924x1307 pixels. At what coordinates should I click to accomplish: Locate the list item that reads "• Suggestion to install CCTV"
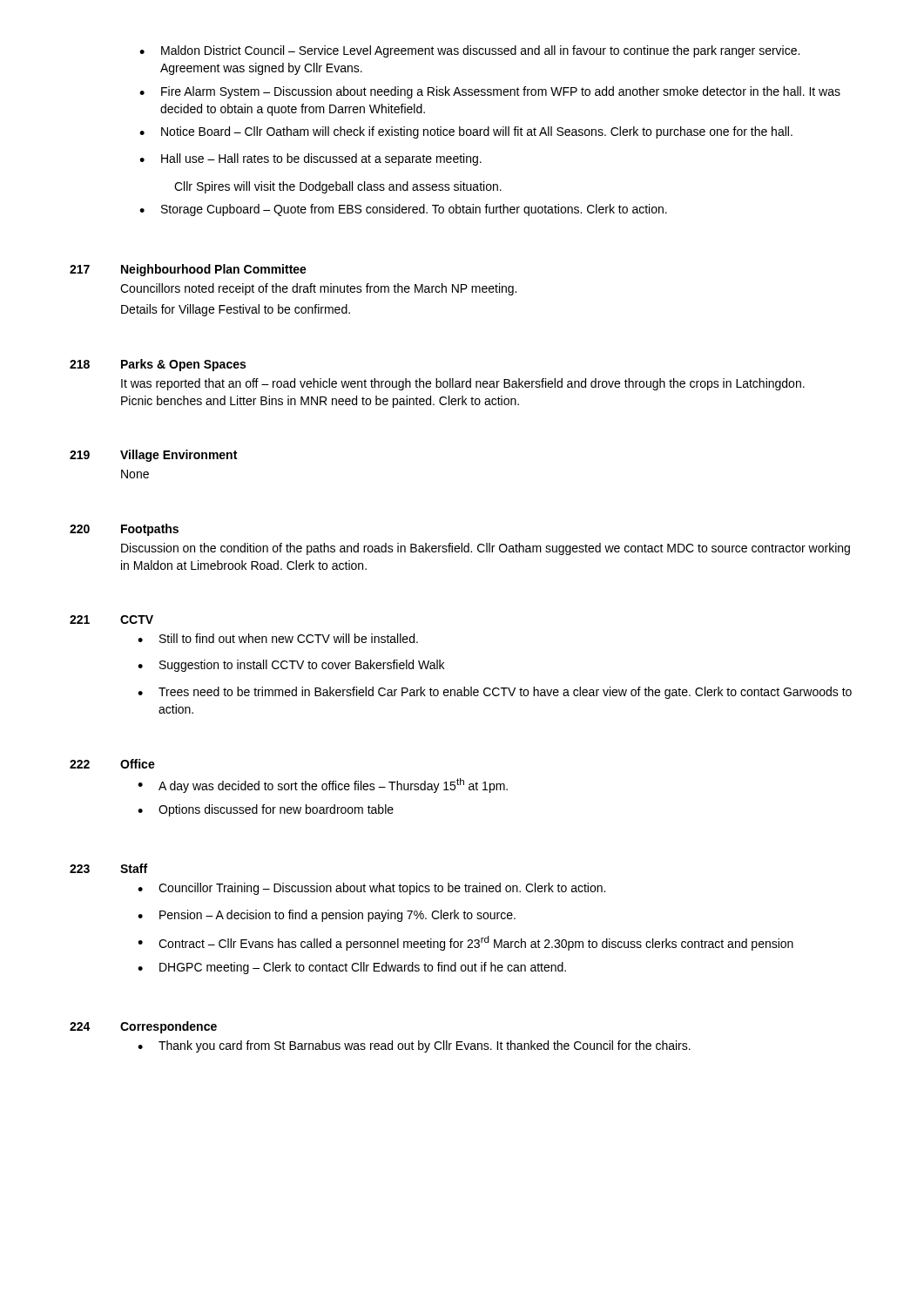[291, 666]
